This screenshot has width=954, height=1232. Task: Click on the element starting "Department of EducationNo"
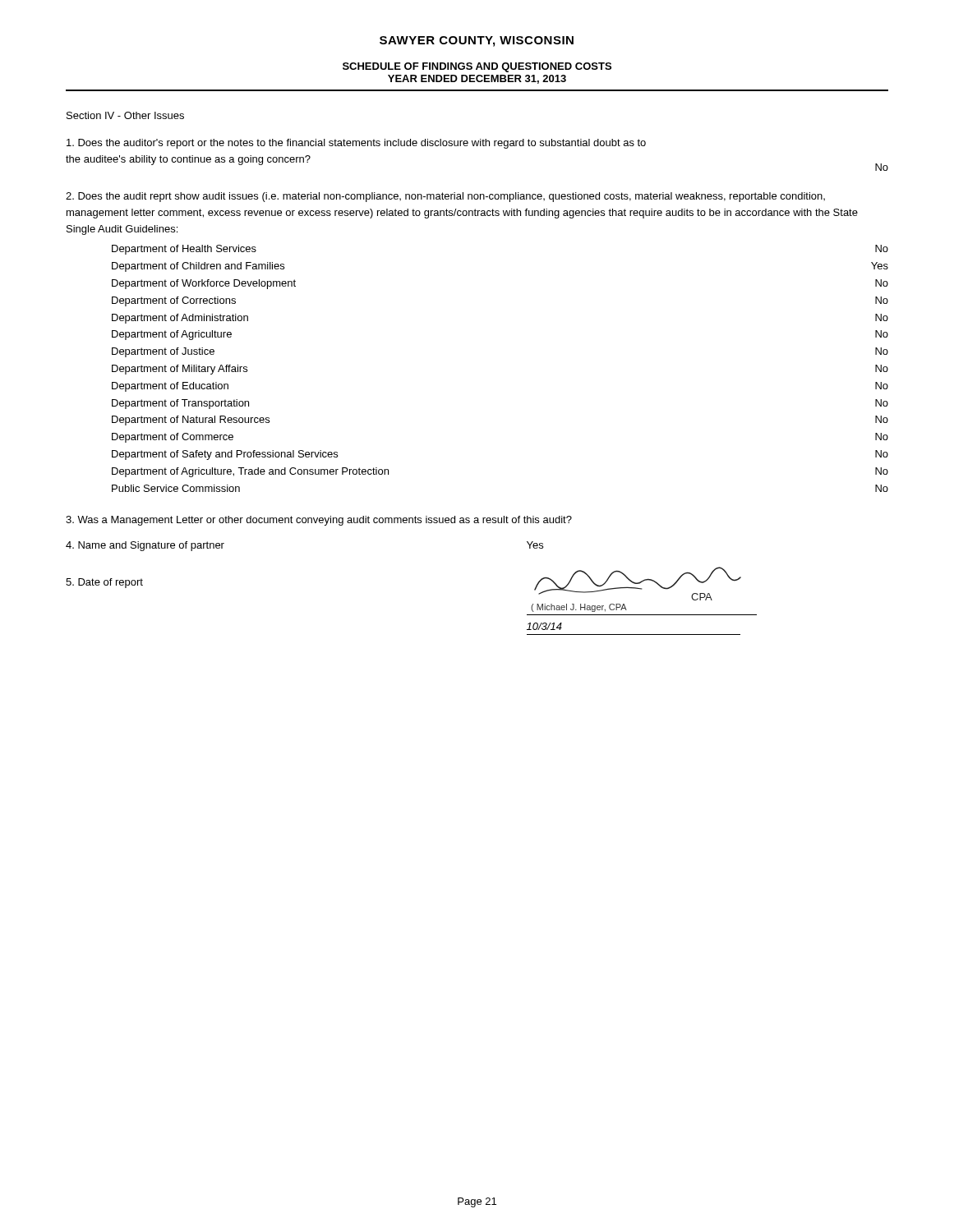pyautogui.click(x=171, y=386)
